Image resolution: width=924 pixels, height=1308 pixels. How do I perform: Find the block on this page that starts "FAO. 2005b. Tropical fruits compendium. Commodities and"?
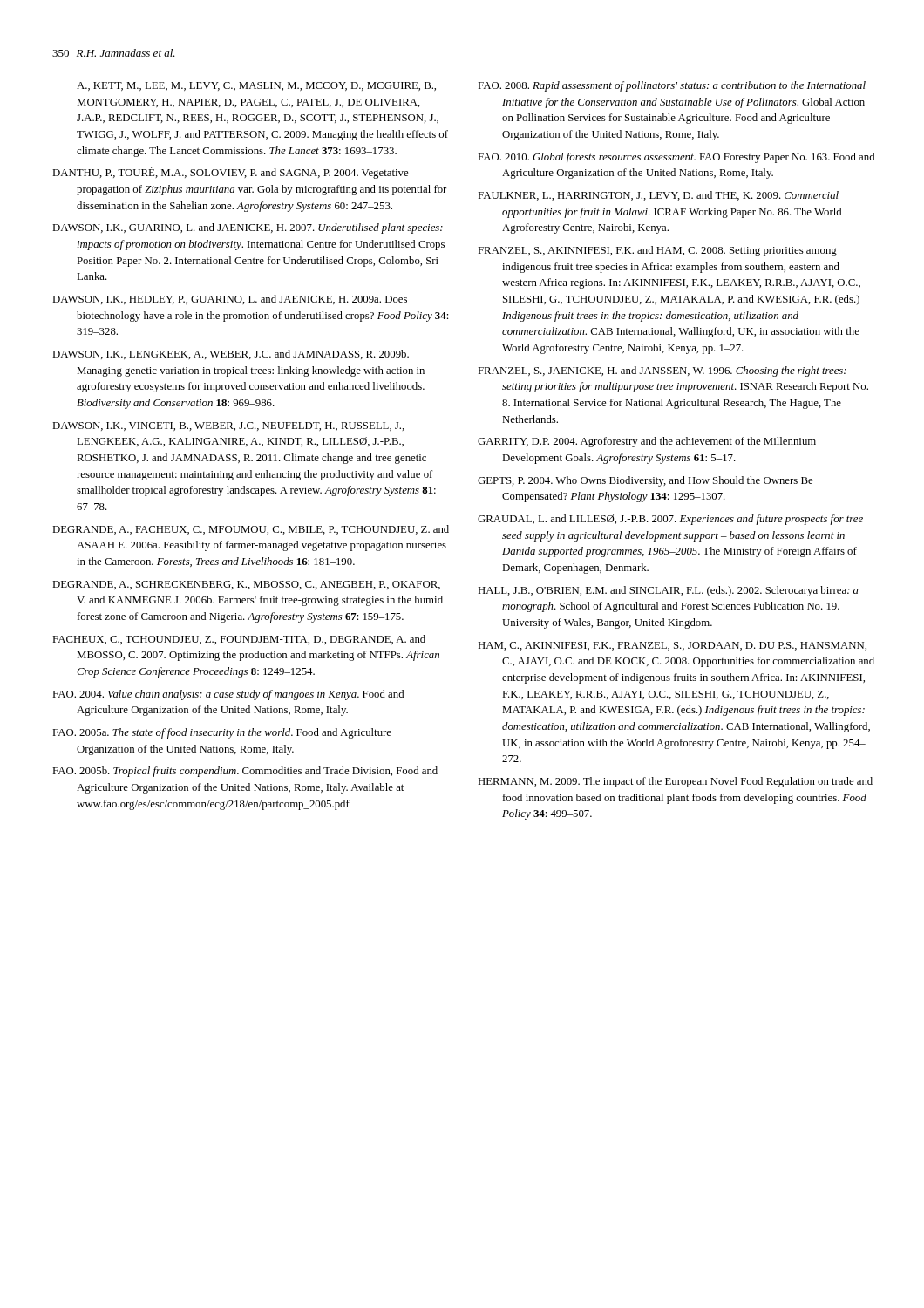(245, 787)
